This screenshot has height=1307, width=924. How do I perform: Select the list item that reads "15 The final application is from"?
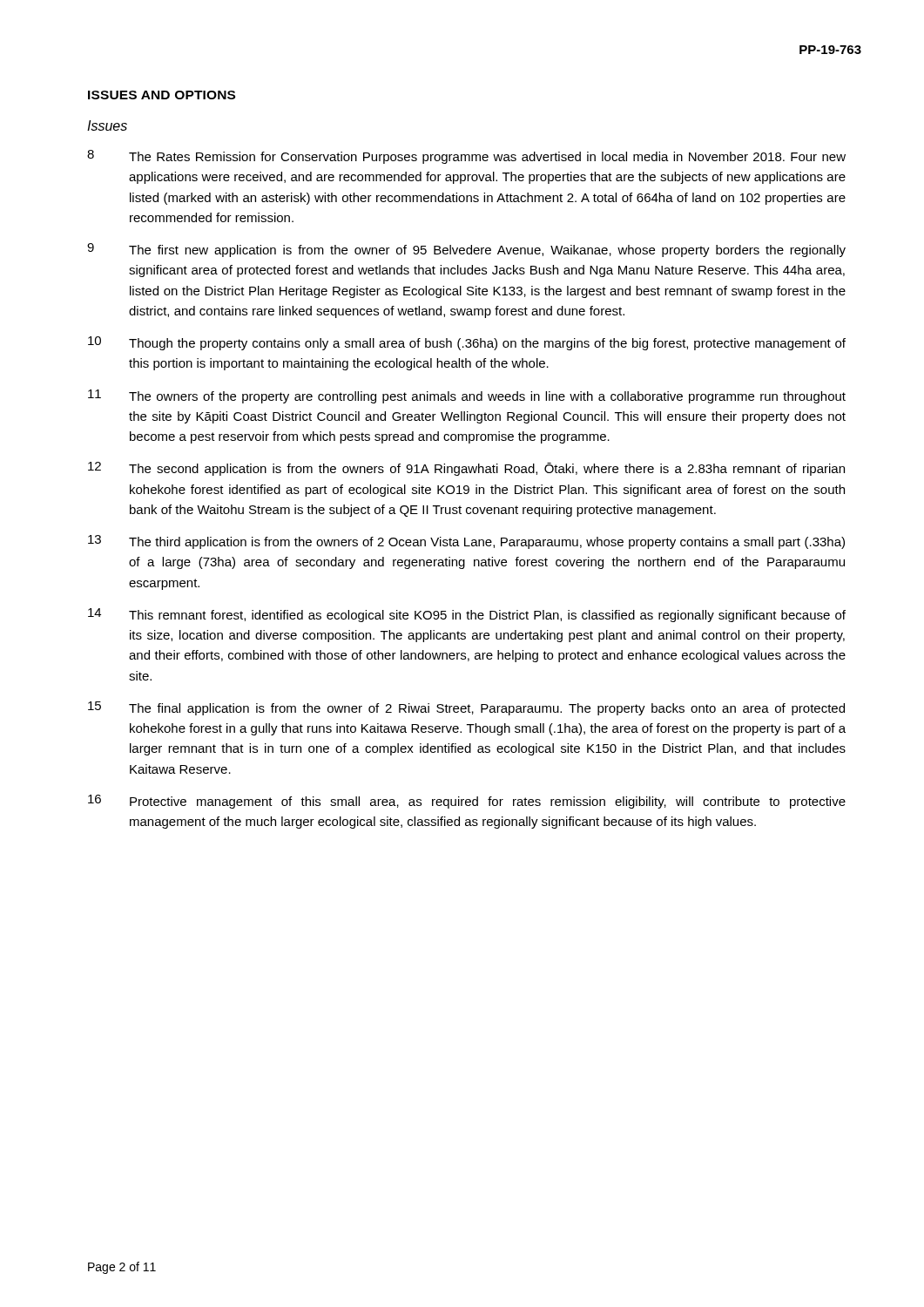tap(466, 738)
